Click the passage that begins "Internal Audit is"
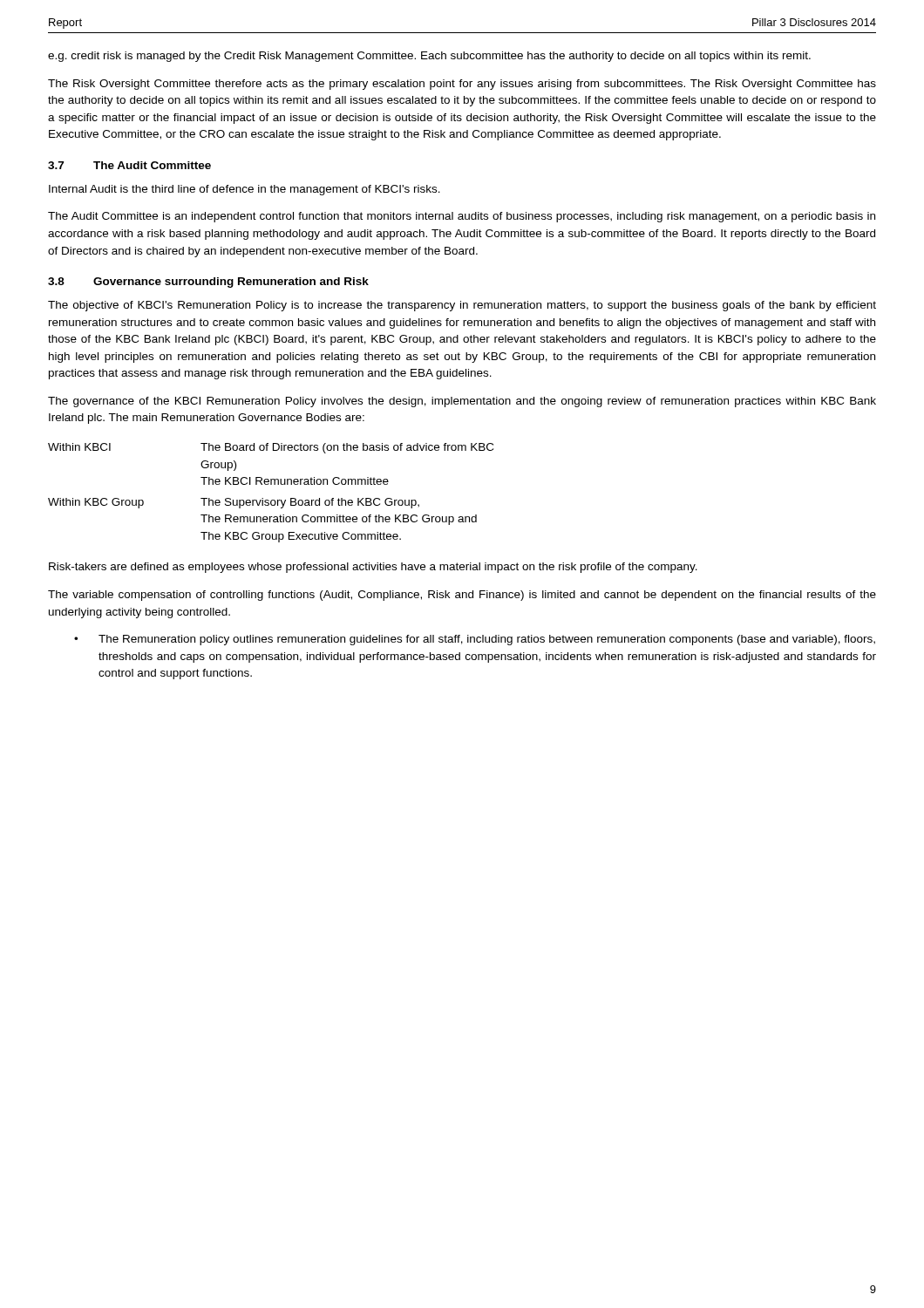 pyautogui.click(x=245, y=190)
